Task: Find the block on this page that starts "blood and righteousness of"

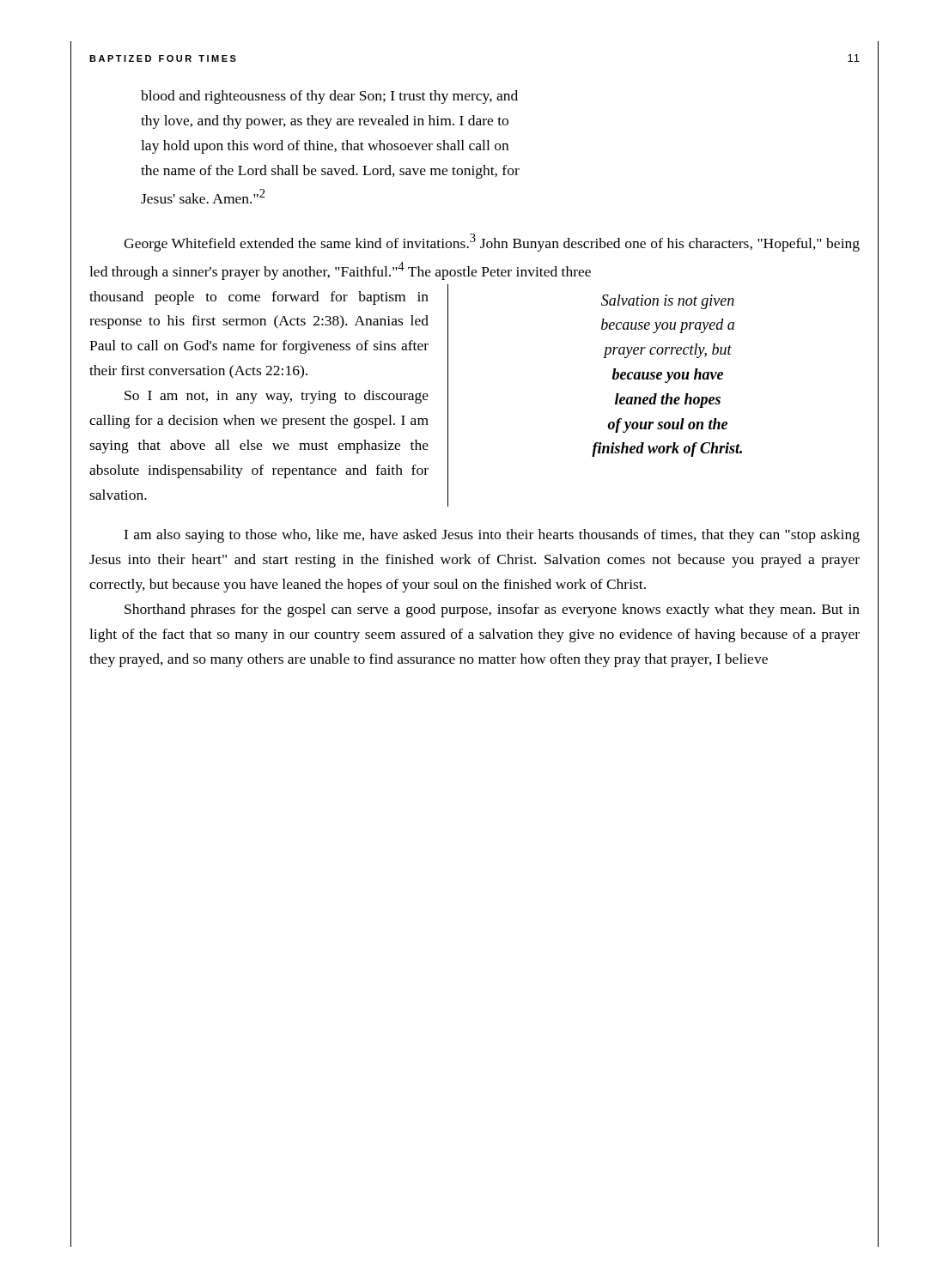Action: pyautogui.click(x=330, y=147)
